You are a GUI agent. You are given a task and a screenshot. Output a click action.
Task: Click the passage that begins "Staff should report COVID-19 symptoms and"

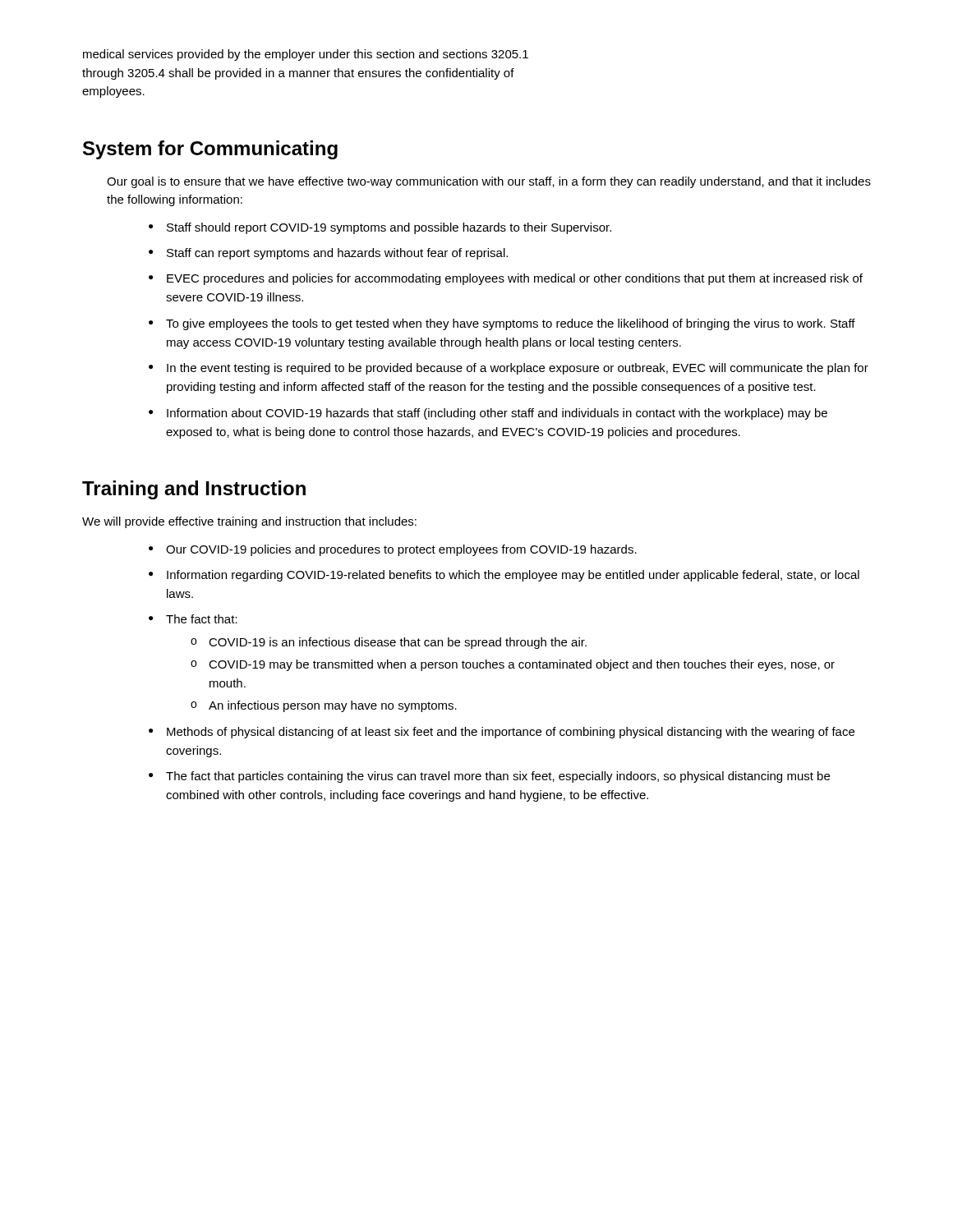pyautogui.click(x=509, y=227)
